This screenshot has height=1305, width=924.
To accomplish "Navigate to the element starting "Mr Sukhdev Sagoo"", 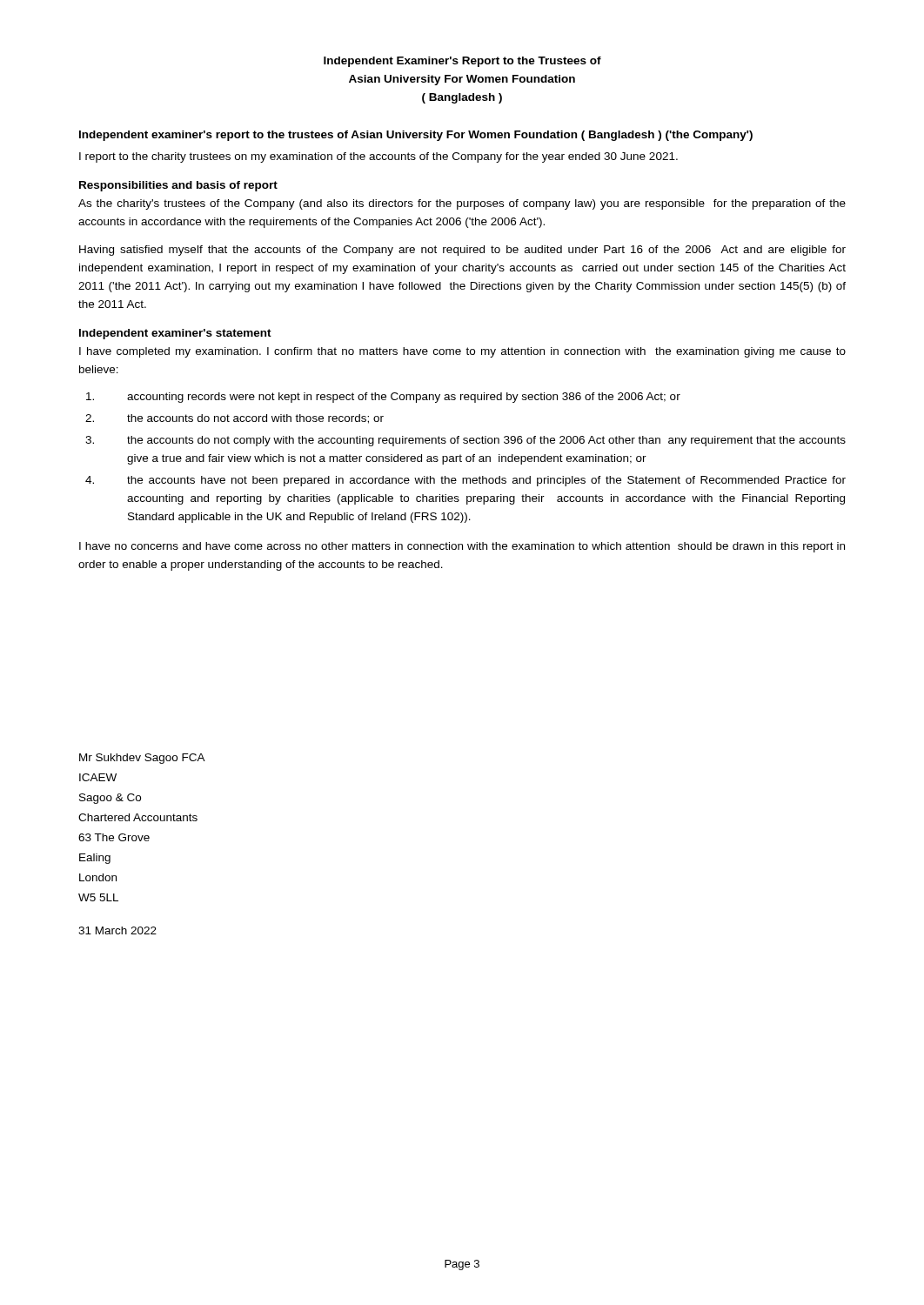I will click(x=142, y=827).
